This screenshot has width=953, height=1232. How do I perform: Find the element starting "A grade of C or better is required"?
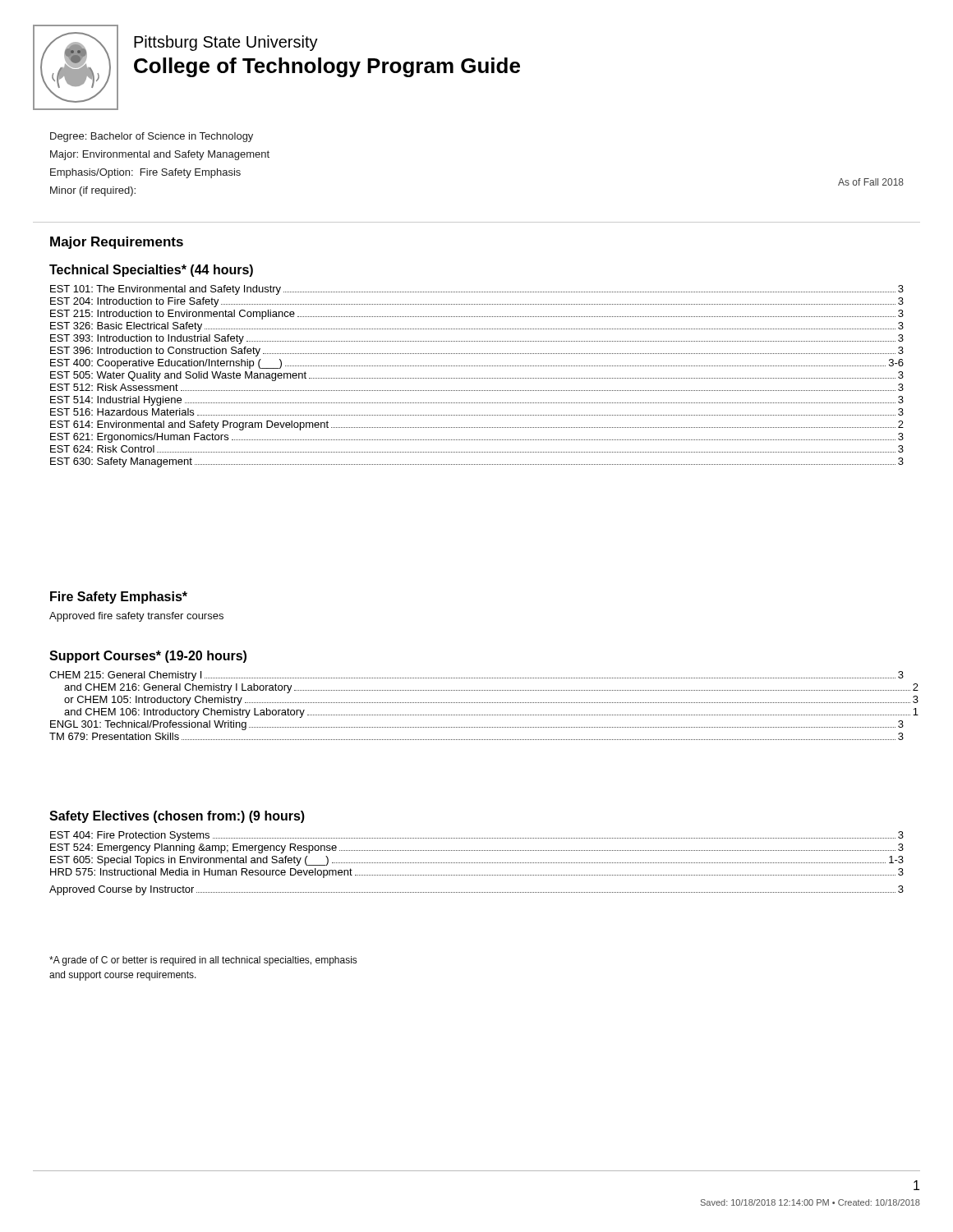point(203,968)
